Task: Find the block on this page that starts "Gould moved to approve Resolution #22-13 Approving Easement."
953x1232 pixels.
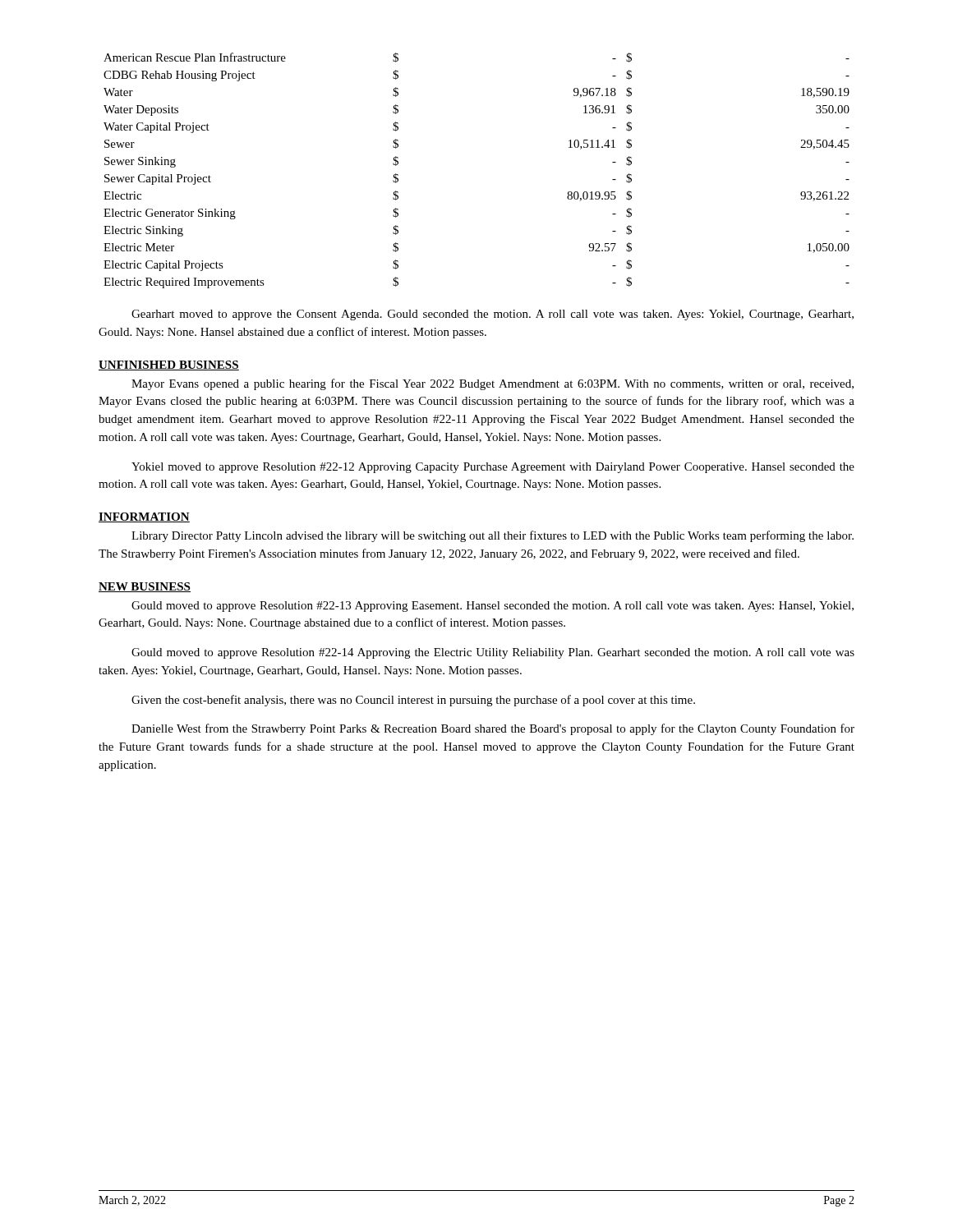Action: 476,614
